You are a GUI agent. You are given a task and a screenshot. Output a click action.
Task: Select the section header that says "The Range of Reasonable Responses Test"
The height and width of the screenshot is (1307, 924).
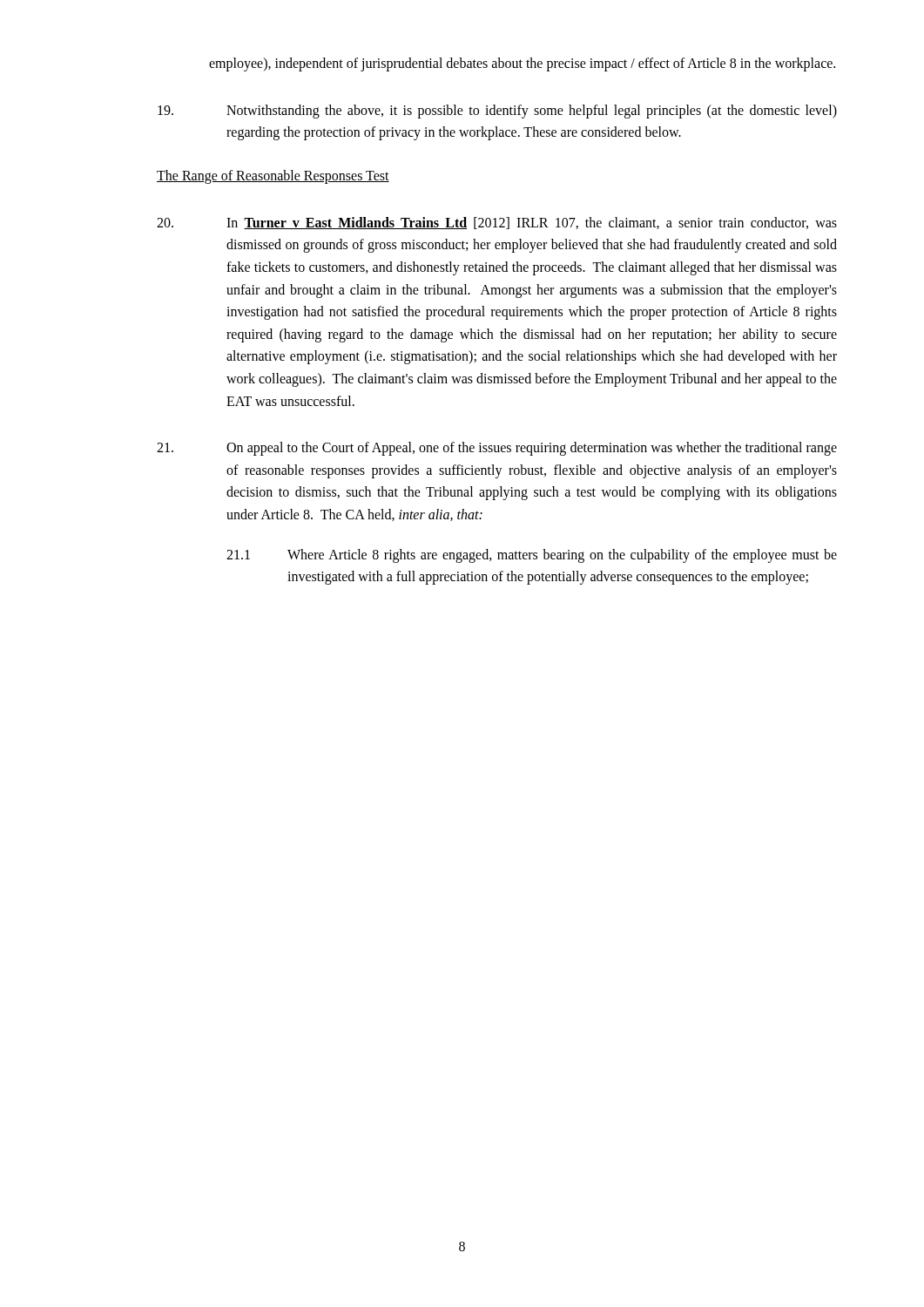[273, 175]
